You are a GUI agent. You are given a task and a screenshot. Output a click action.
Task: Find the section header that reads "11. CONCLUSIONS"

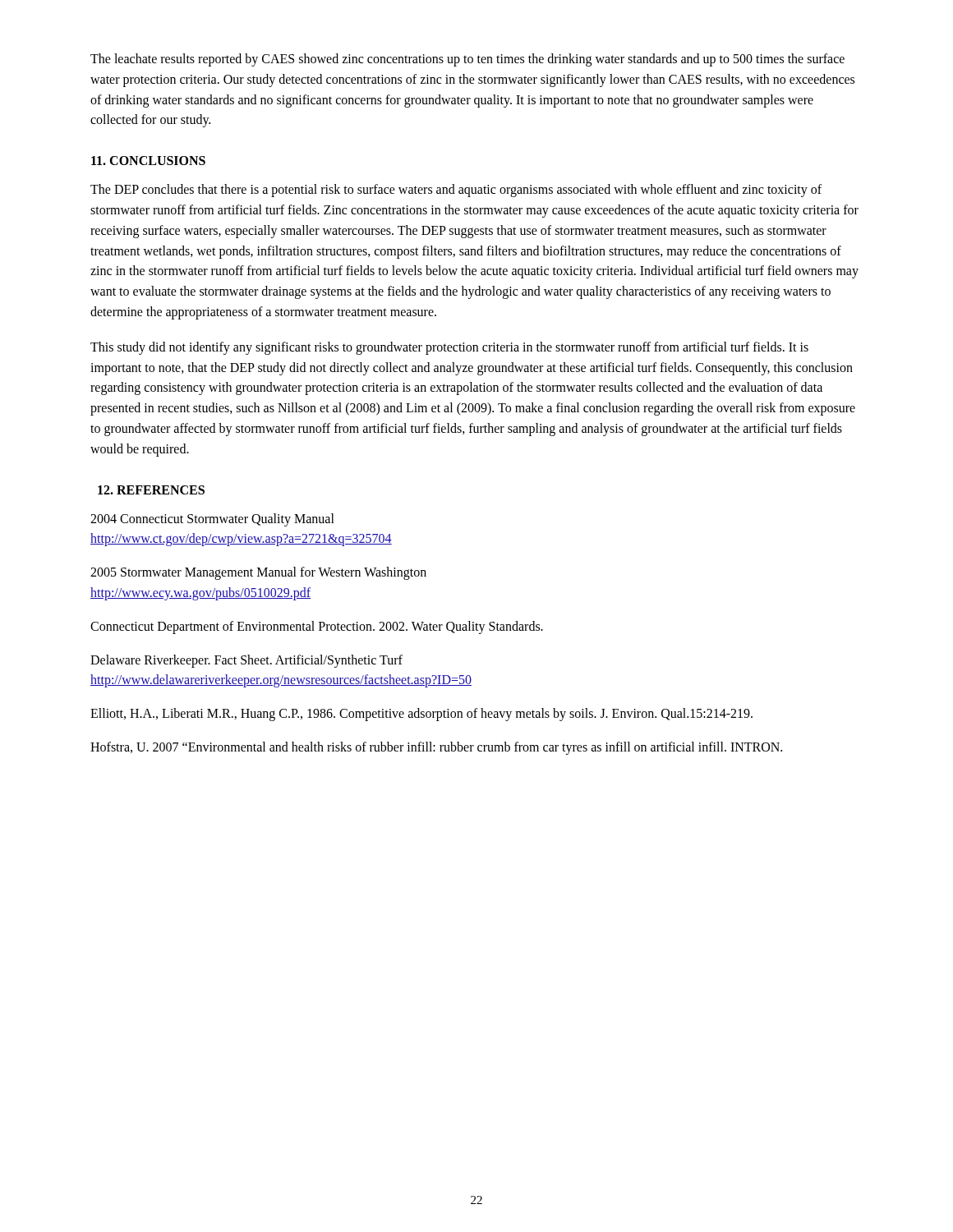[148, 161]
